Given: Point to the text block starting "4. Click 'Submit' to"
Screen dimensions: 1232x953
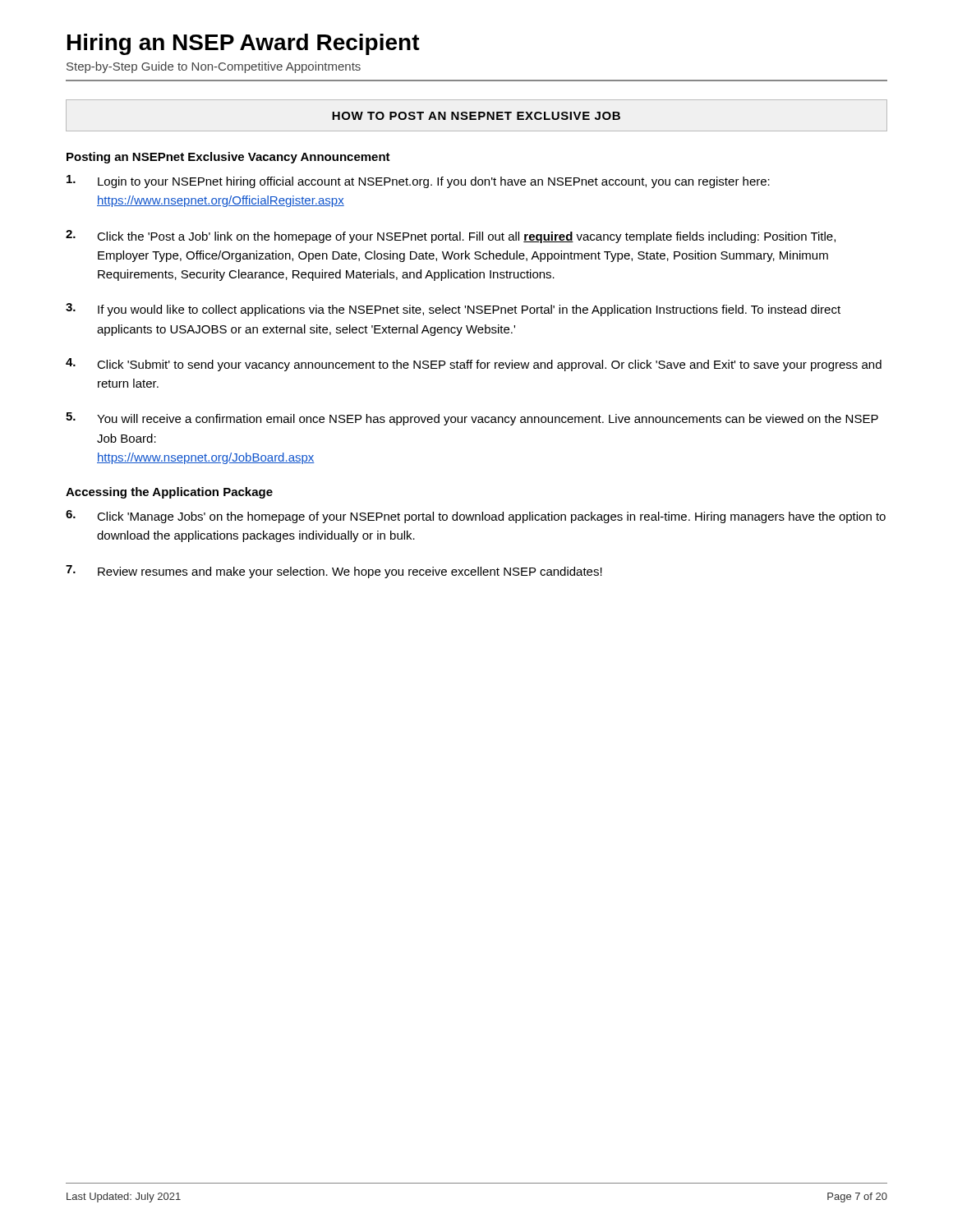Looking at the screenshot, I should (476, 374).
